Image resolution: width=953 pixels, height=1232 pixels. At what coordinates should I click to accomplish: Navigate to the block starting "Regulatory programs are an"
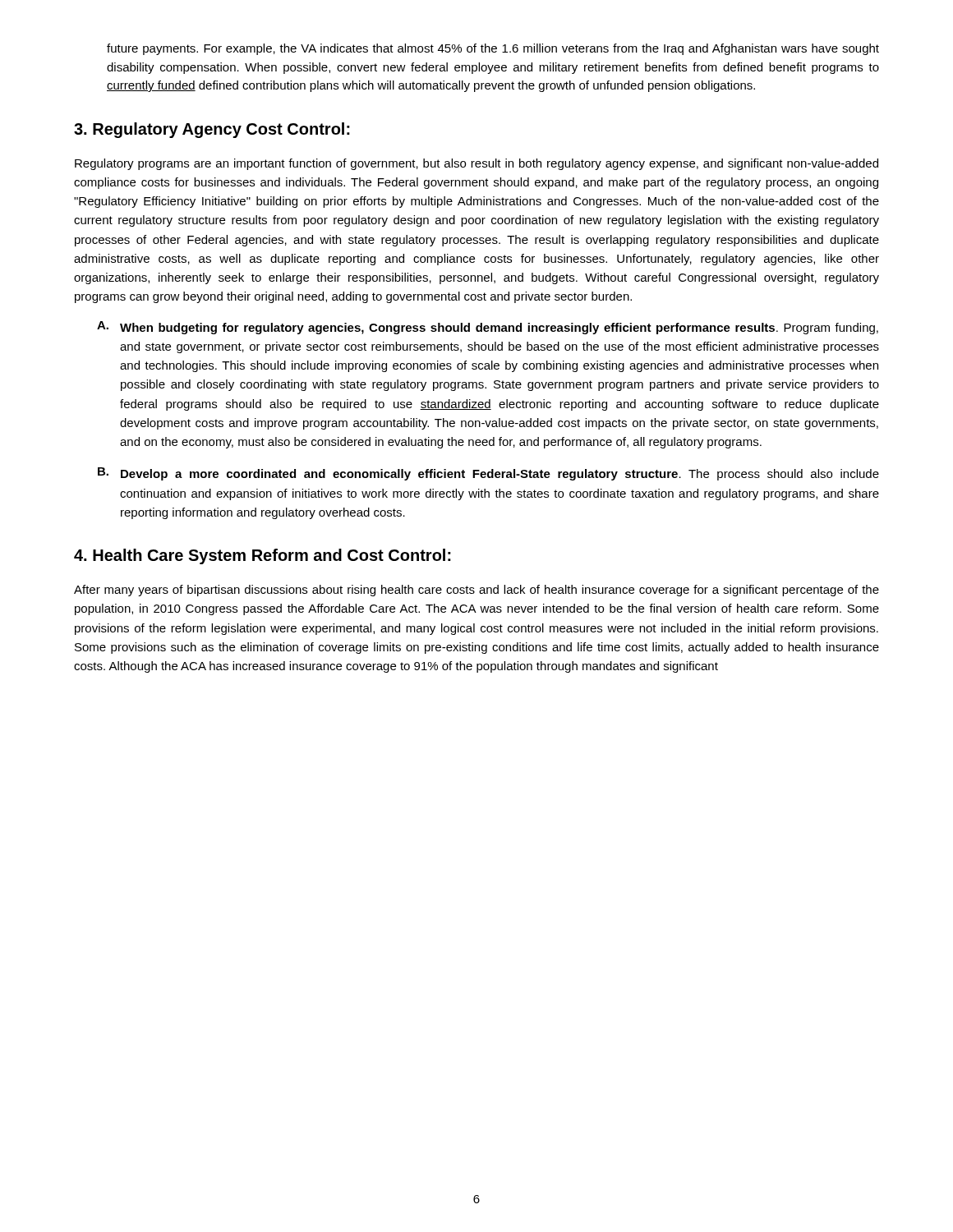[x=476, y=229]
